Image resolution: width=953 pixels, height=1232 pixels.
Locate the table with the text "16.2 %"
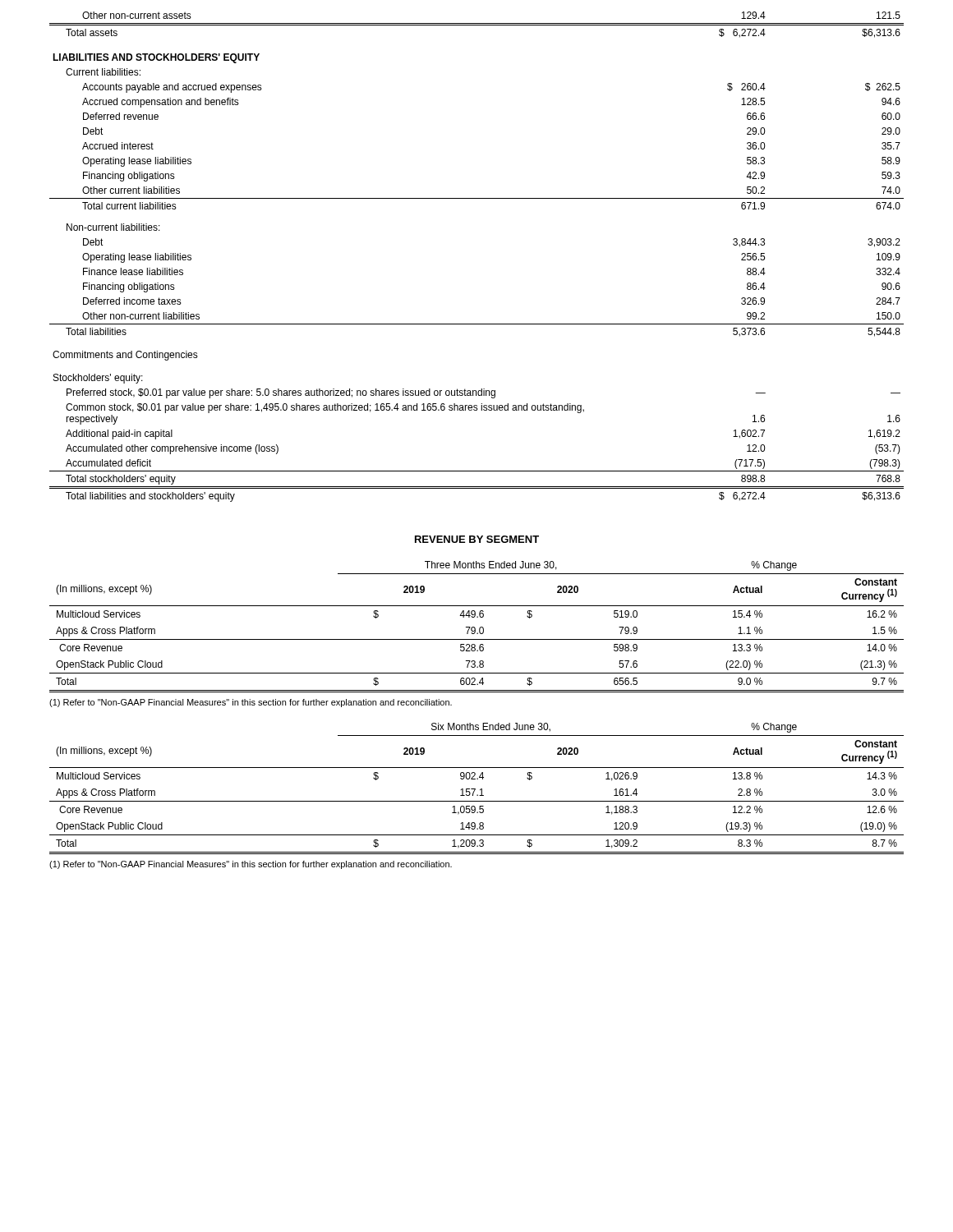point(476,625)
